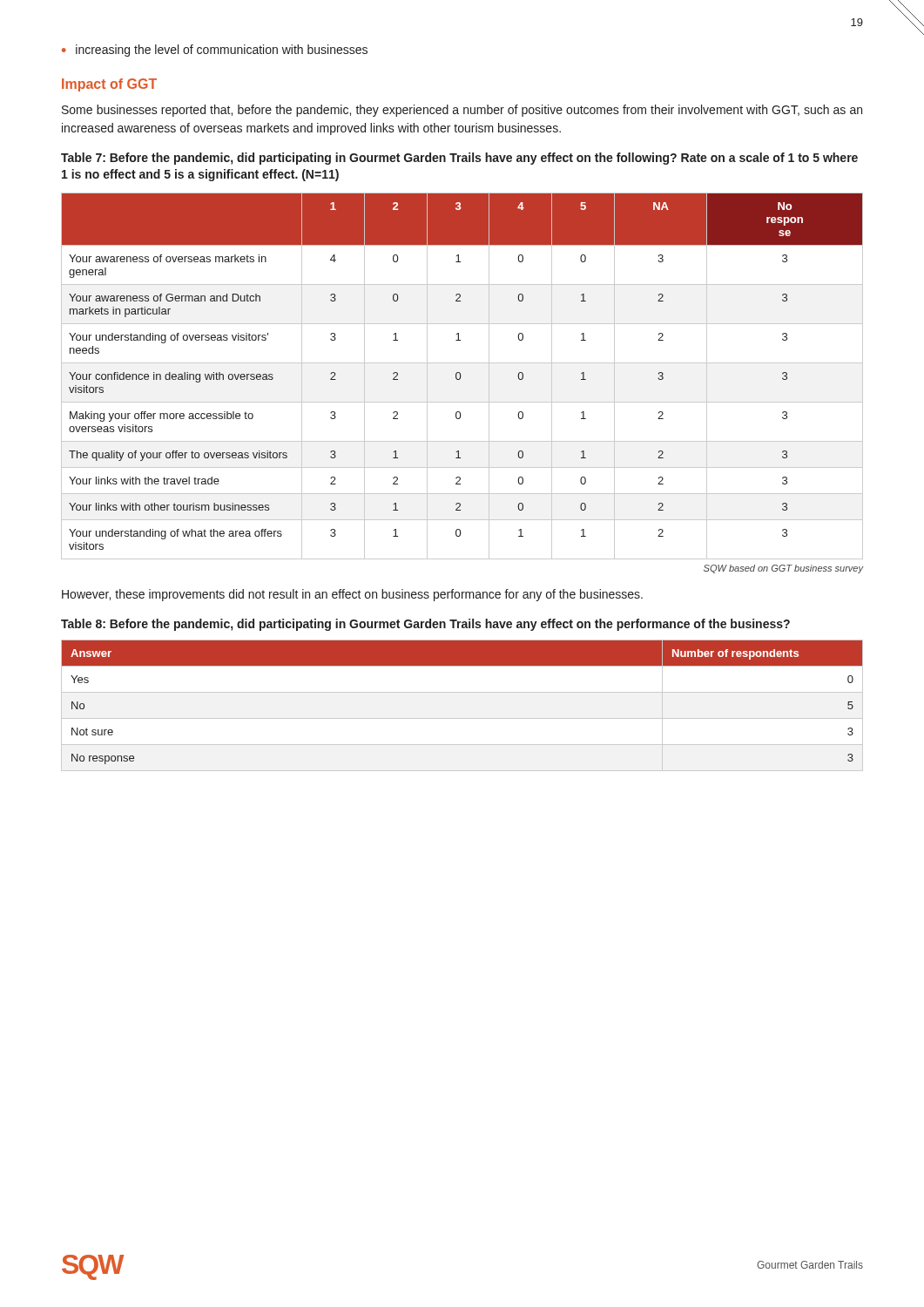This screenshot has width=924, height=1307.
Task: Locate the element starting "SQW based on GGT business survey"
Action: tap(783, 568)
